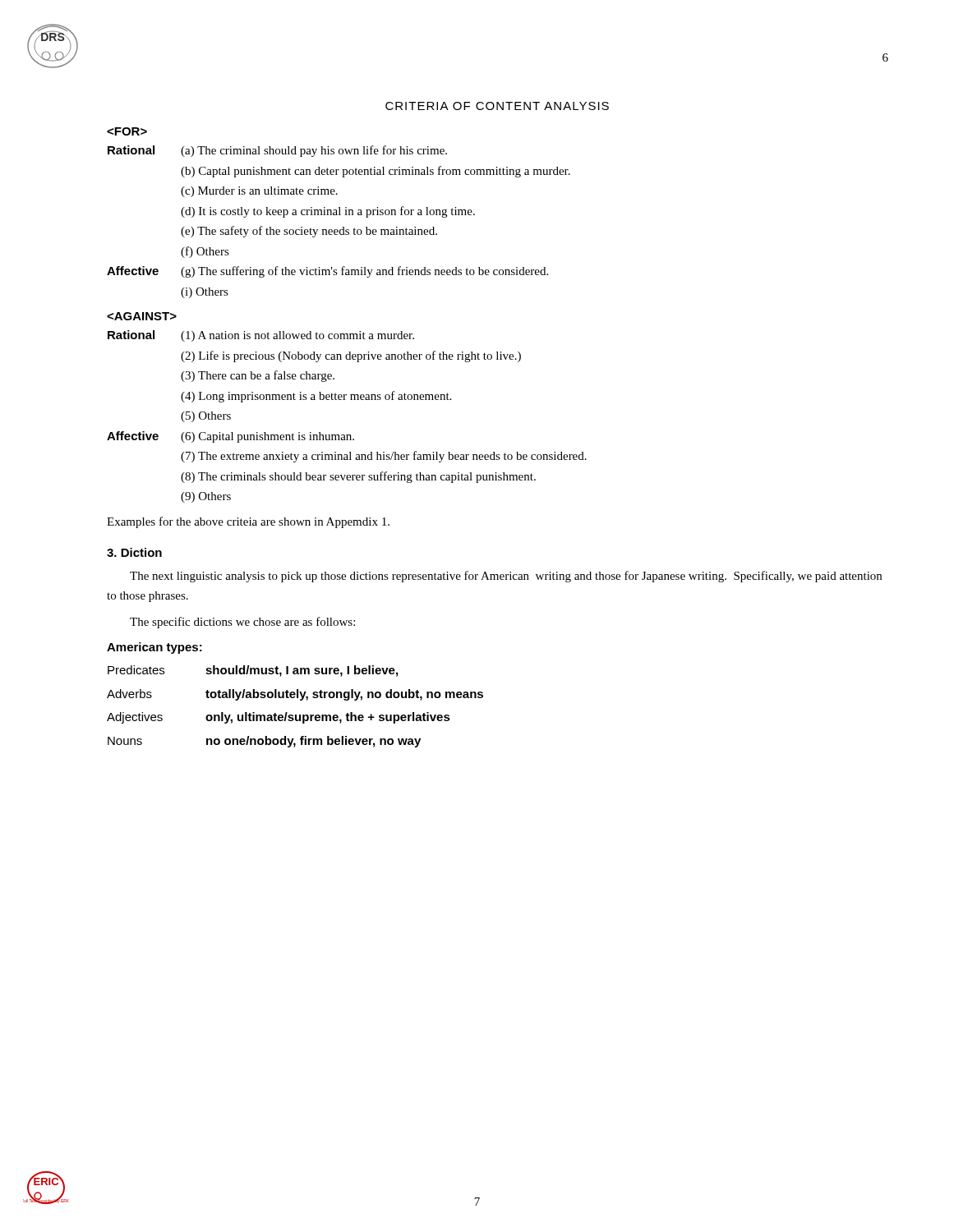Locate the list item that reads "(2) Life is precious (Nobody can"
954x1232 pixels.
[x=351, y=355]
